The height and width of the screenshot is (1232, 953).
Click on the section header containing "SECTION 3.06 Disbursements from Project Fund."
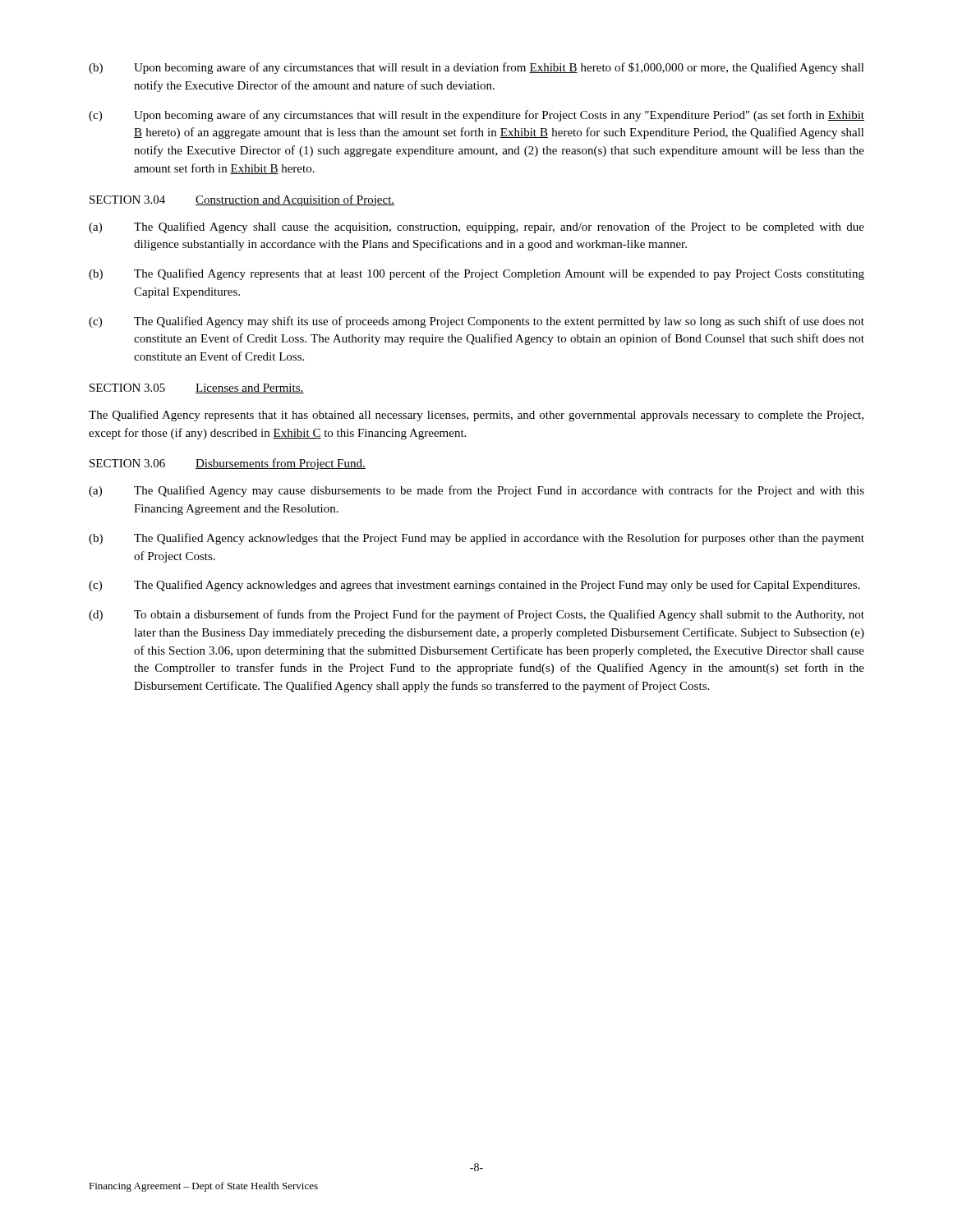click(x=227, y=464)
